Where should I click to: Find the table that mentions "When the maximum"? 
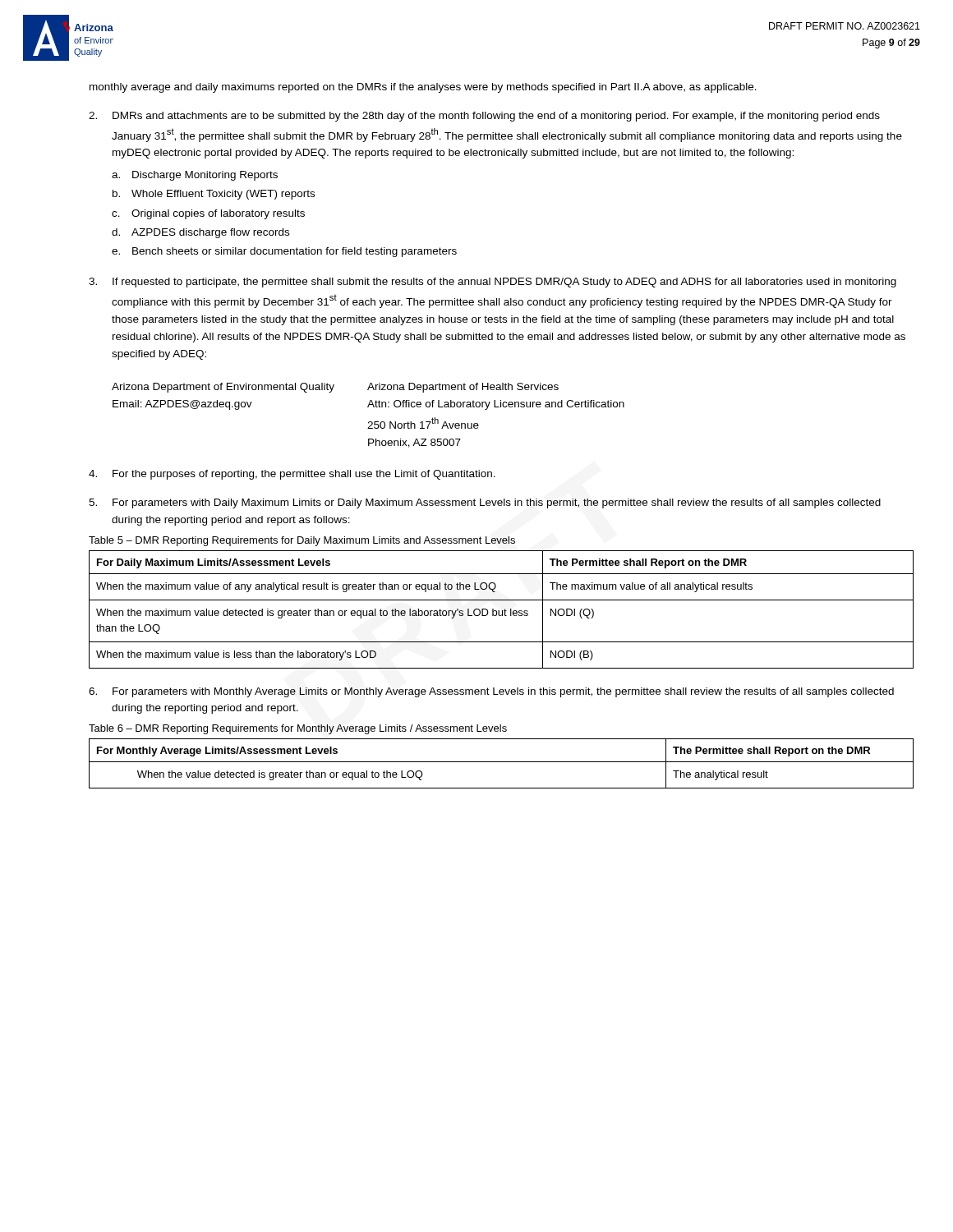tap(501, 609)
